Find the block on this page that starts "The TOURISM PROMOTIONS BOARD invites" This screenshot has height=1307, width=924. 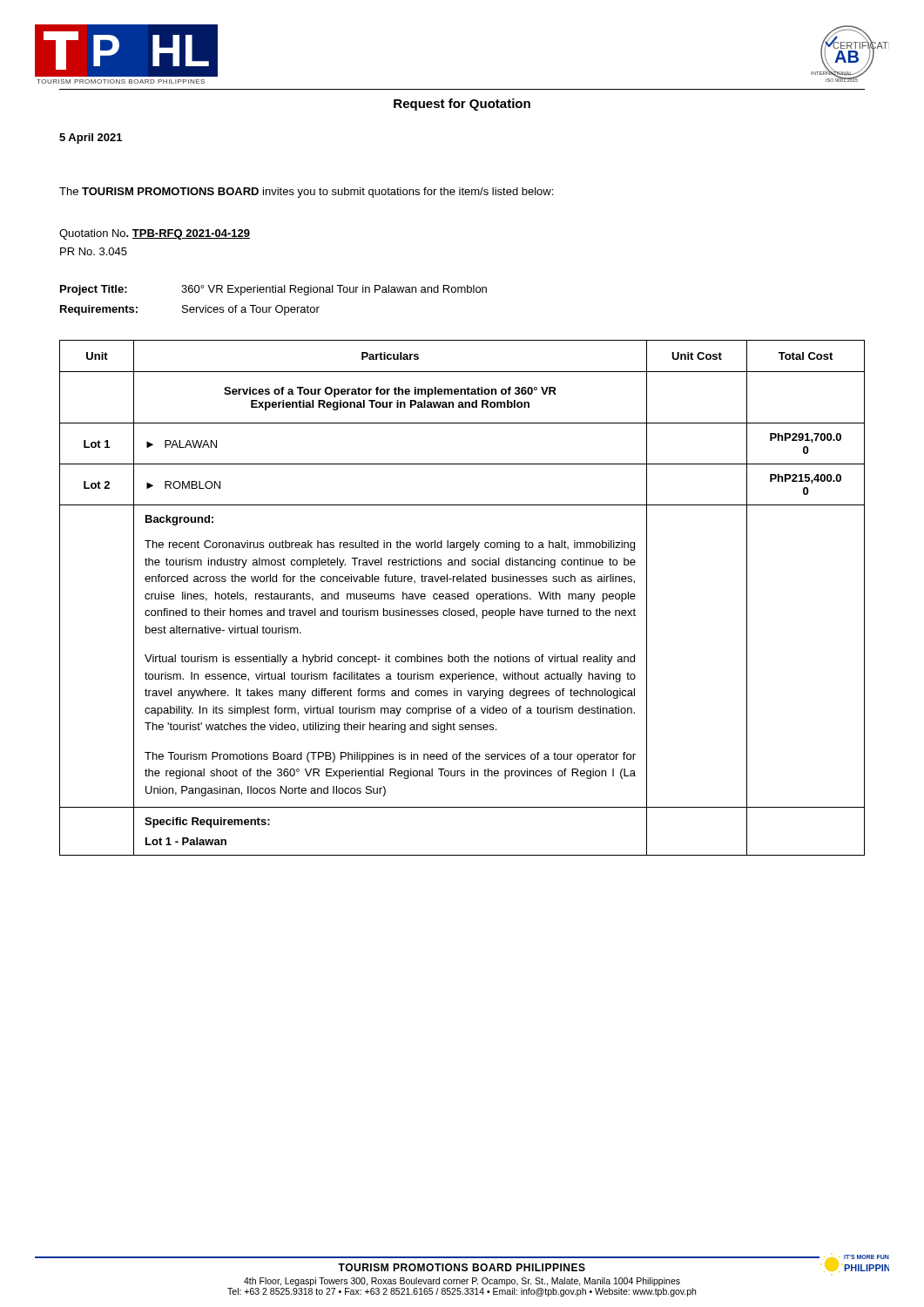[307, 191]
